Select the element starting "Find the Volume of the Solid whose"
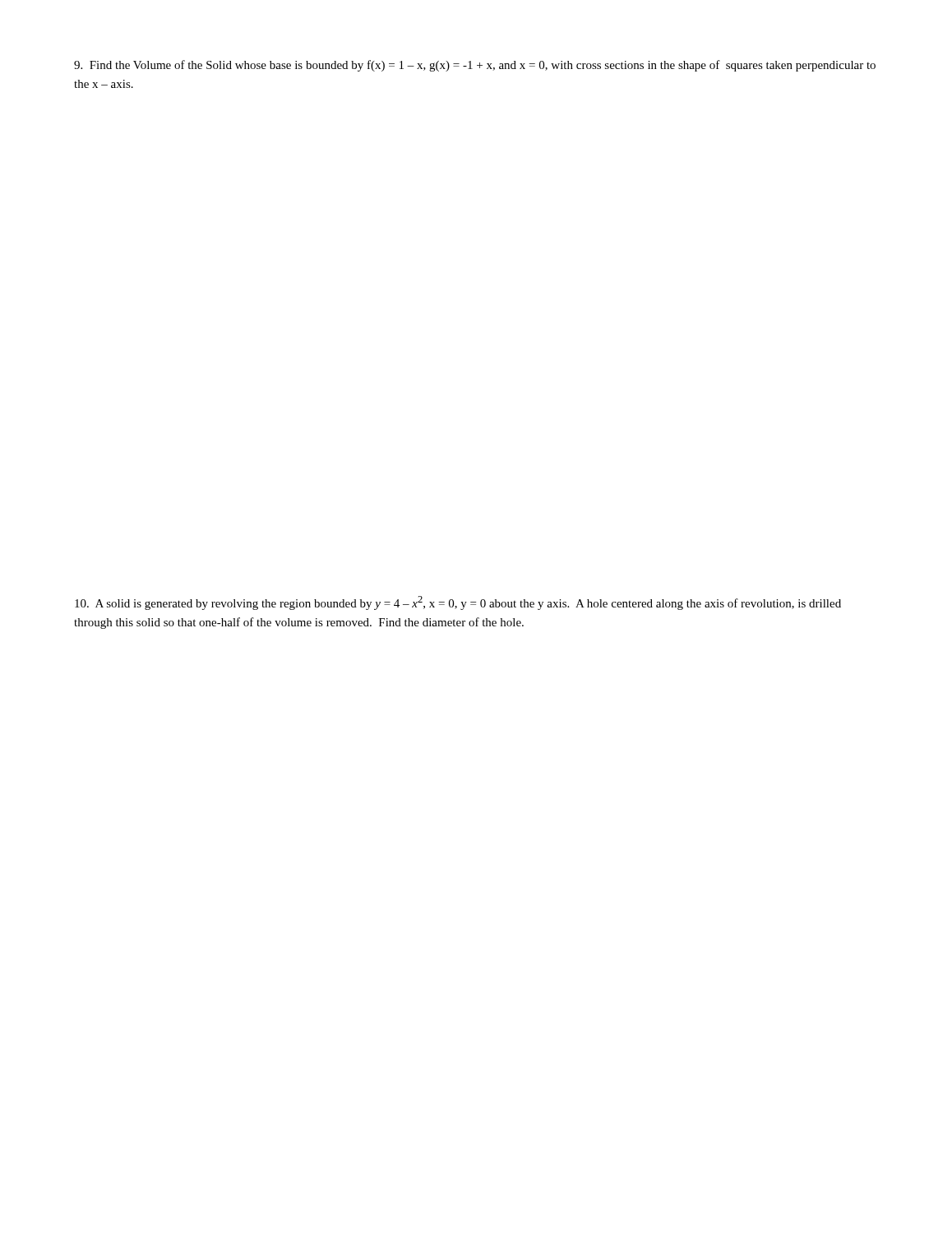 click(x=475, y=74)
